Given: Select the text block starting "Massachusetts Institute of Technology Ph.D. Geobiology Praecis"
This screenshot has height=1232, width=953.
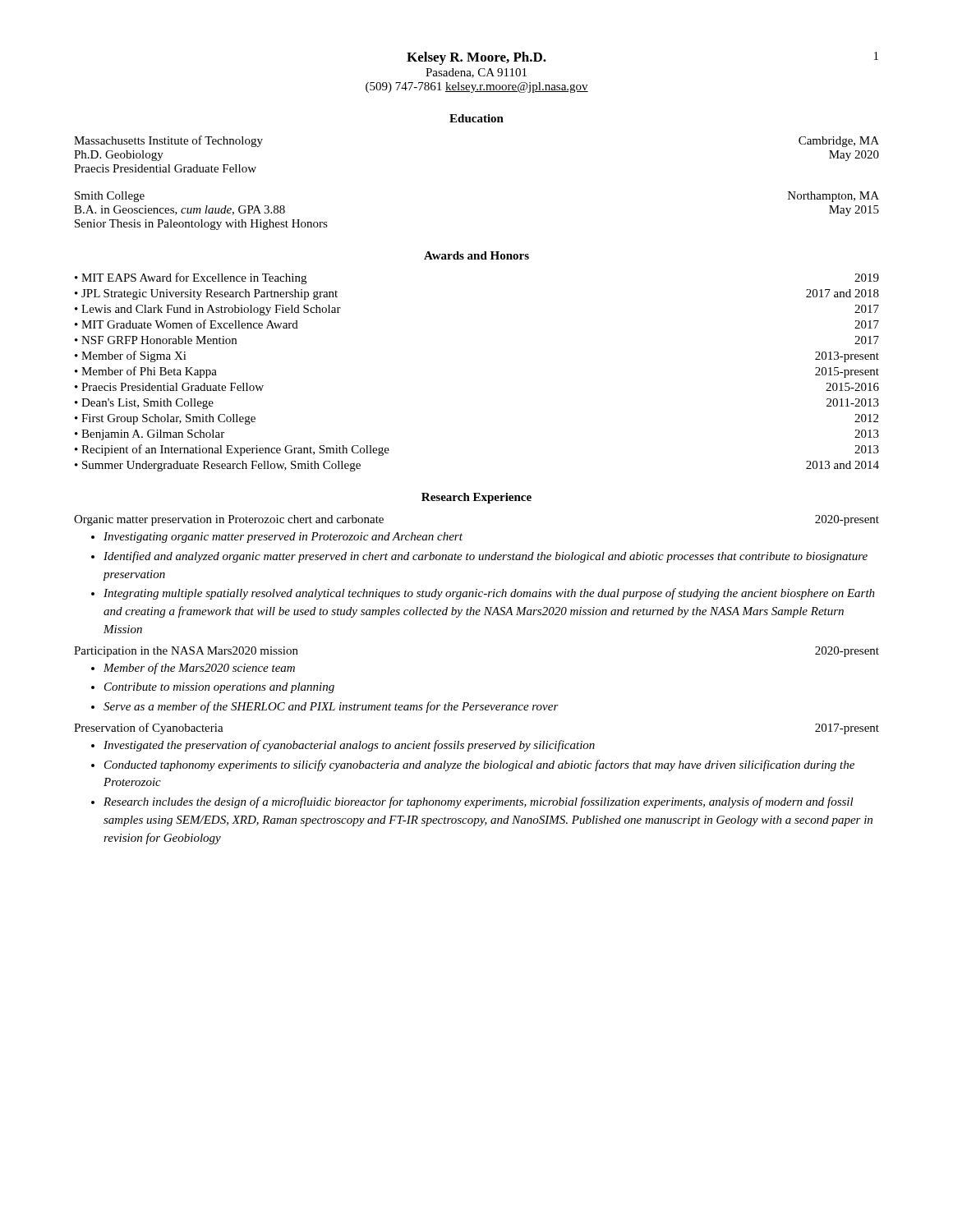Looking at the screenshot, I should pos(164,141).
